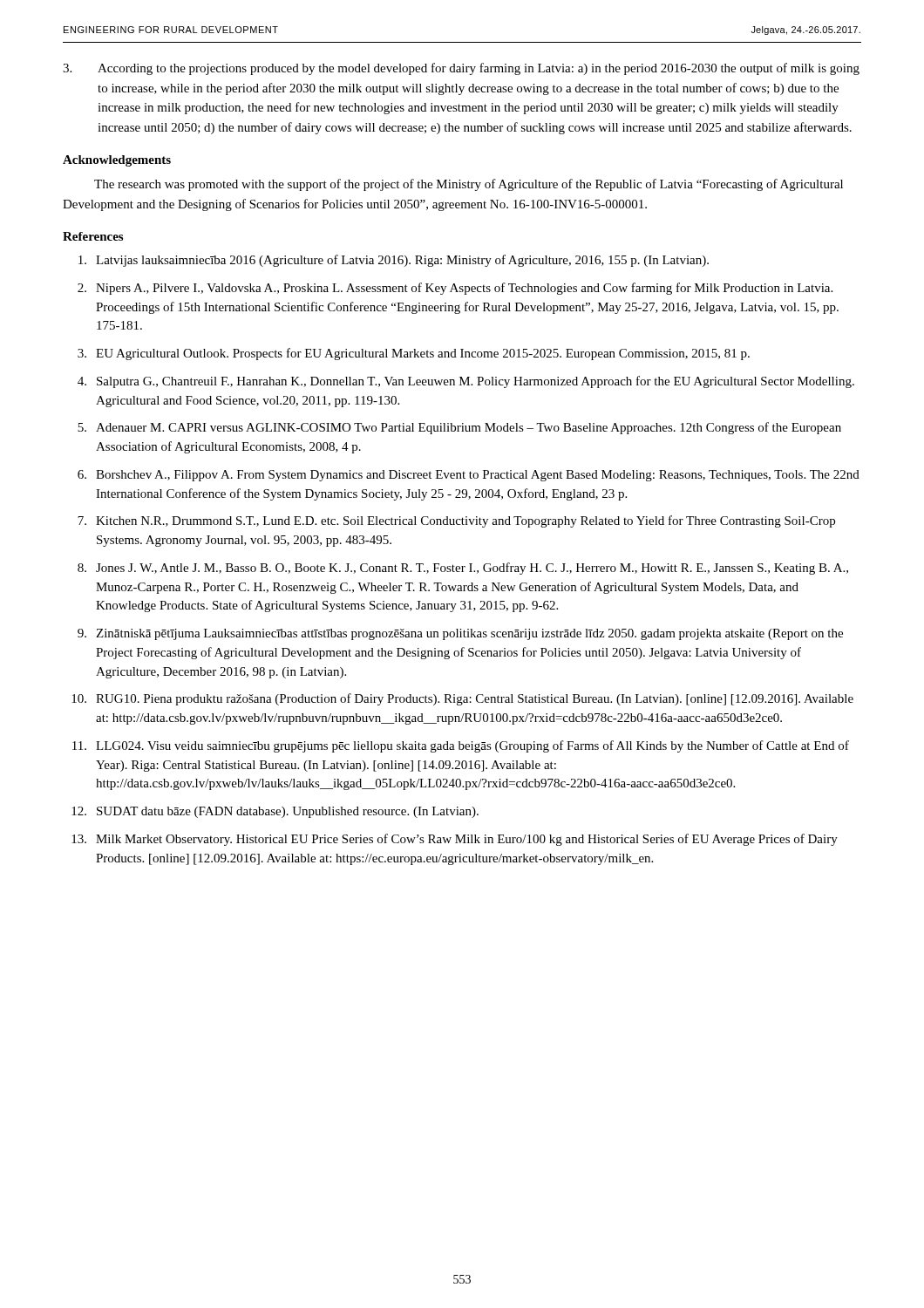This screenshot has width=924, height=1308.
Task: Locate the text block starting "Latvijas lauksaimniecība 2016 (Agriculture of Latvia 2016)."
Action: click(x=462, y=261)
